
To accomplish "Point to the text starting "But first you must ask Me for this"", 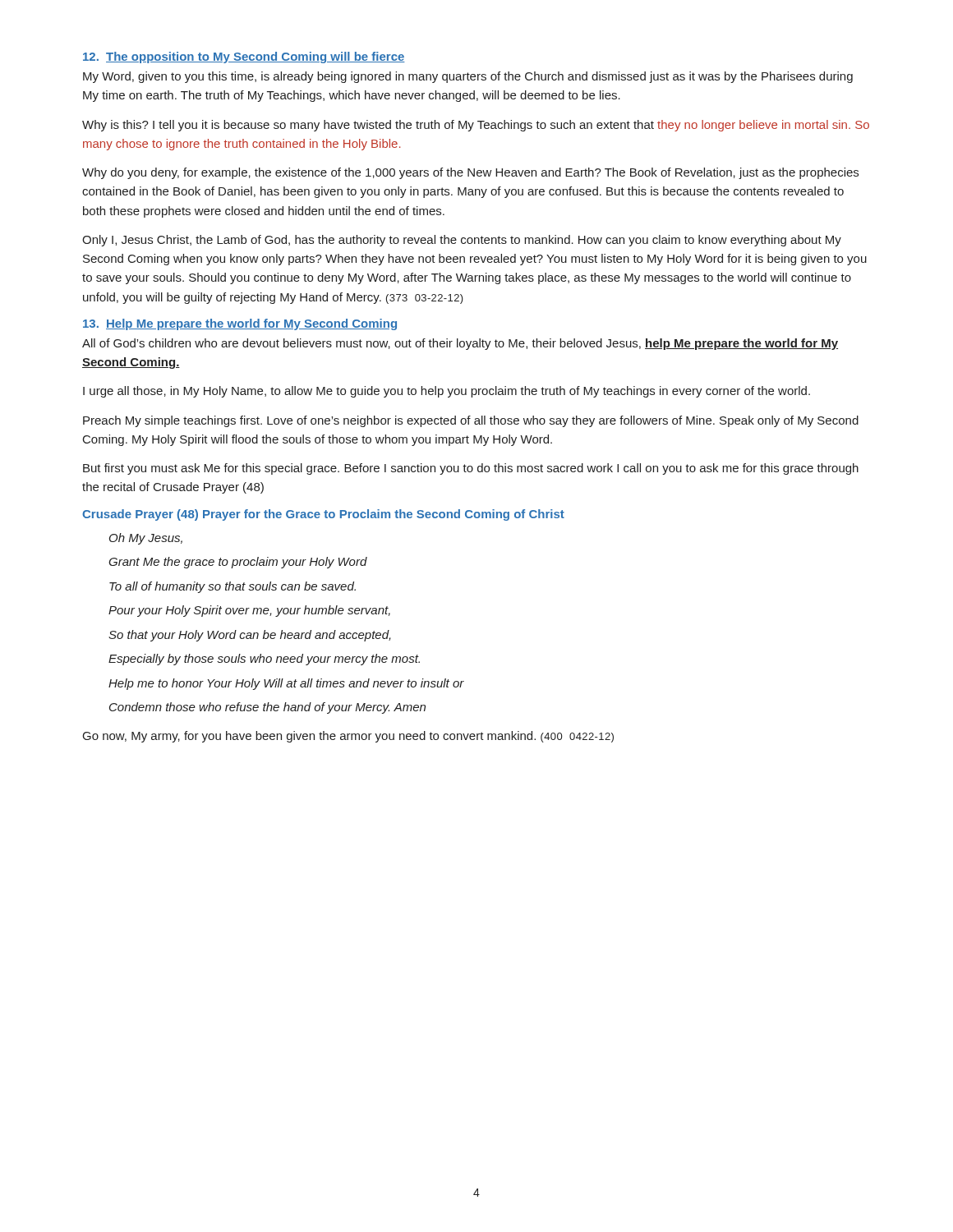I will point(476,477).
